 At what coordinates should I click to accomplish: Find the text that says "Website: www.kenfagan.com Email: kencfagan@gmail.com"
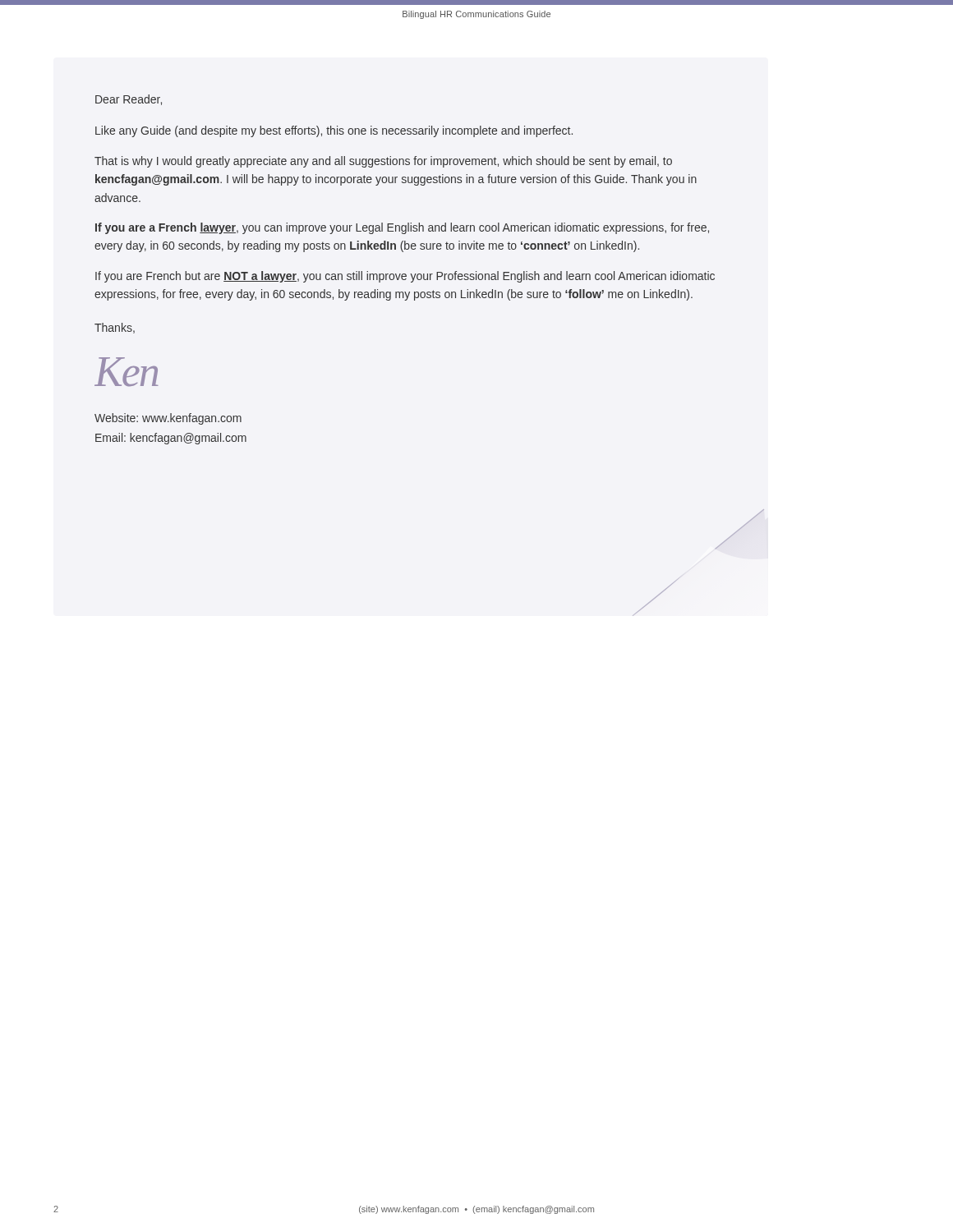[171, 428]
